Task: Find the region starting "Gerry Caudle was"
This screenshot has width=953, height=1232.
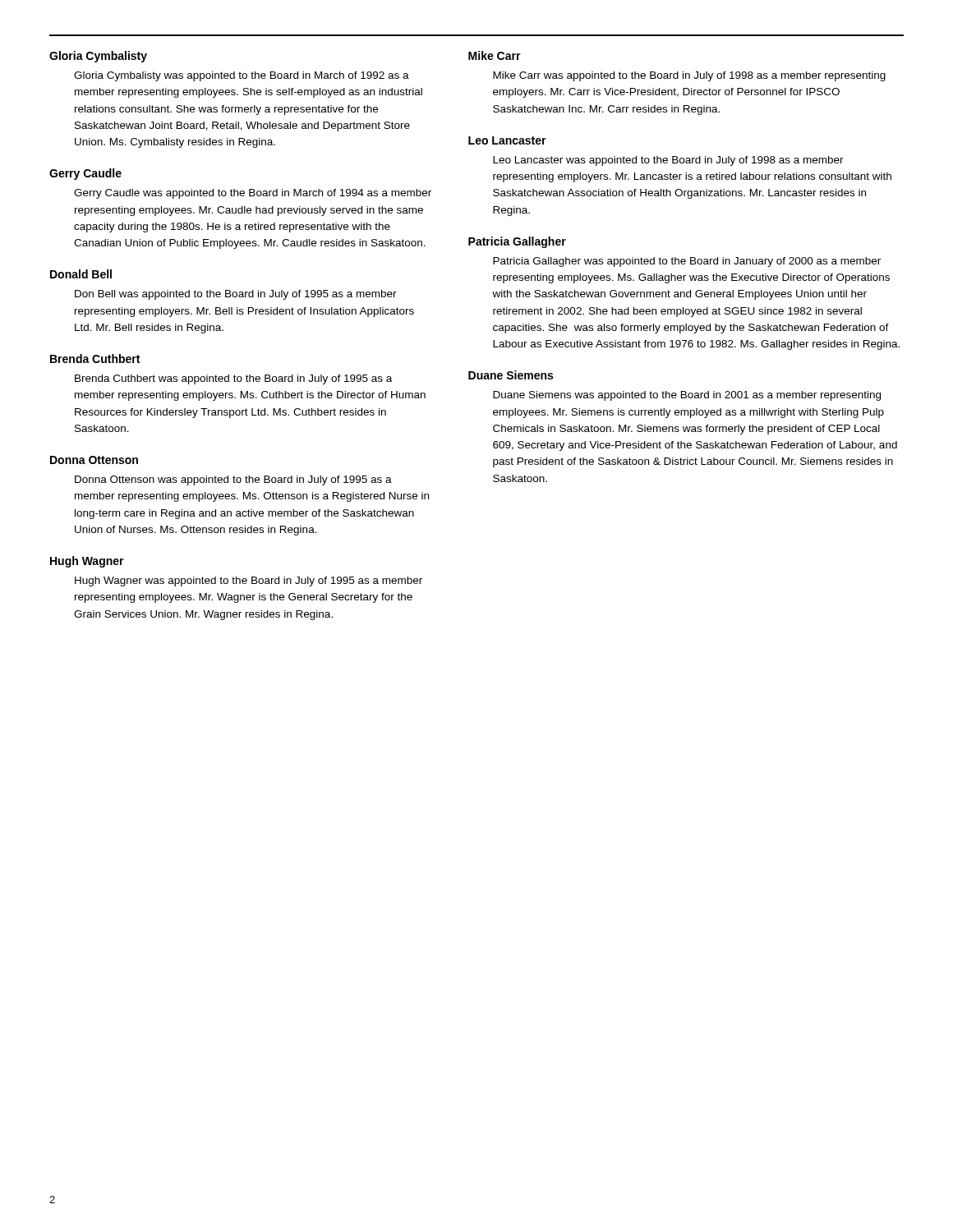Action: click(x=253, y=218)
